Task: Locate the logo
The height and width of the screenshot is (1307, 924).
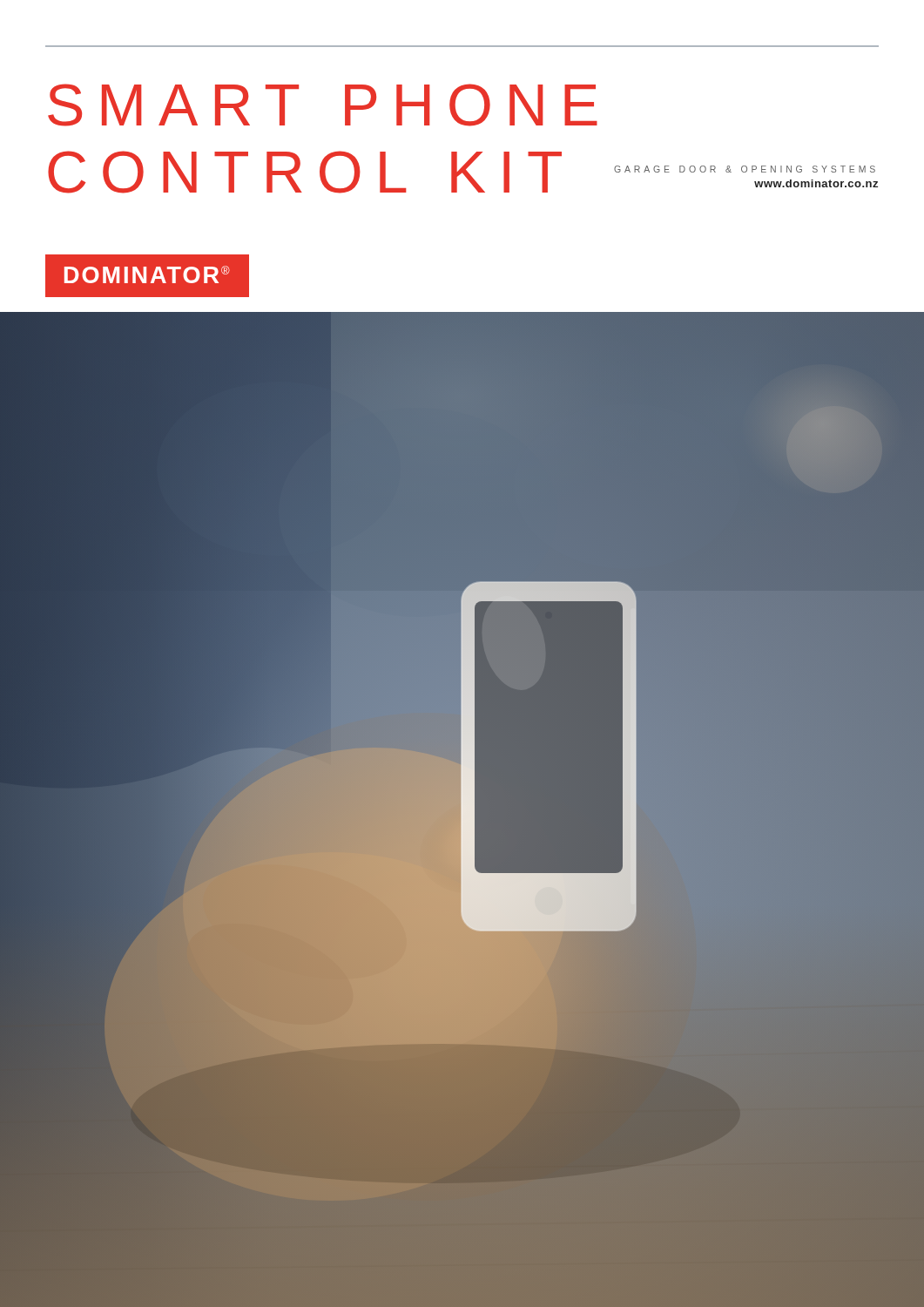Action: click(x=147, y=276)
